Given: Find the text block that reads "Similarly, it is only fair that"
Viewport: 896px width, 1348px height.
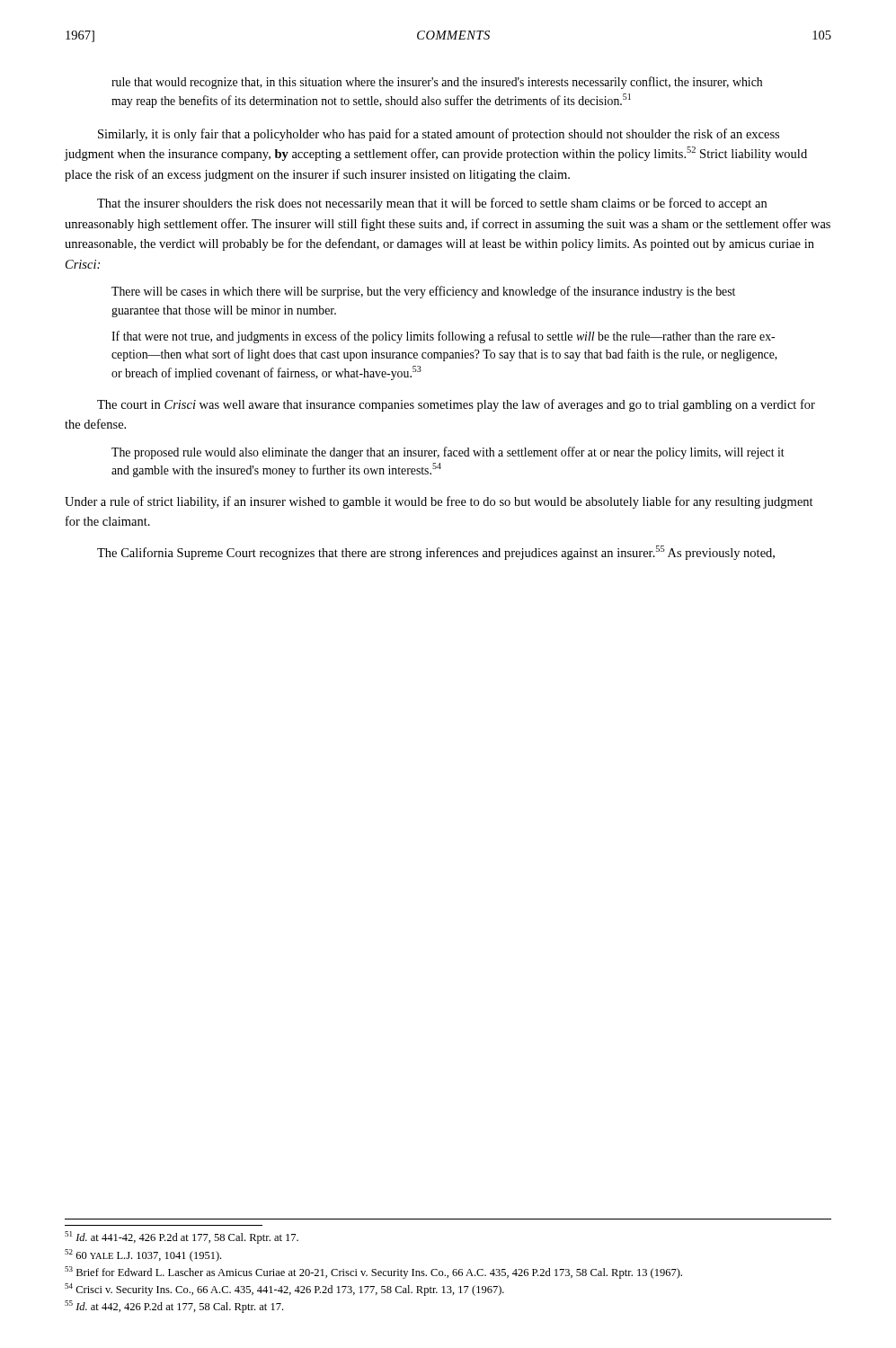Looking at the screenshot, I should 448,154.
